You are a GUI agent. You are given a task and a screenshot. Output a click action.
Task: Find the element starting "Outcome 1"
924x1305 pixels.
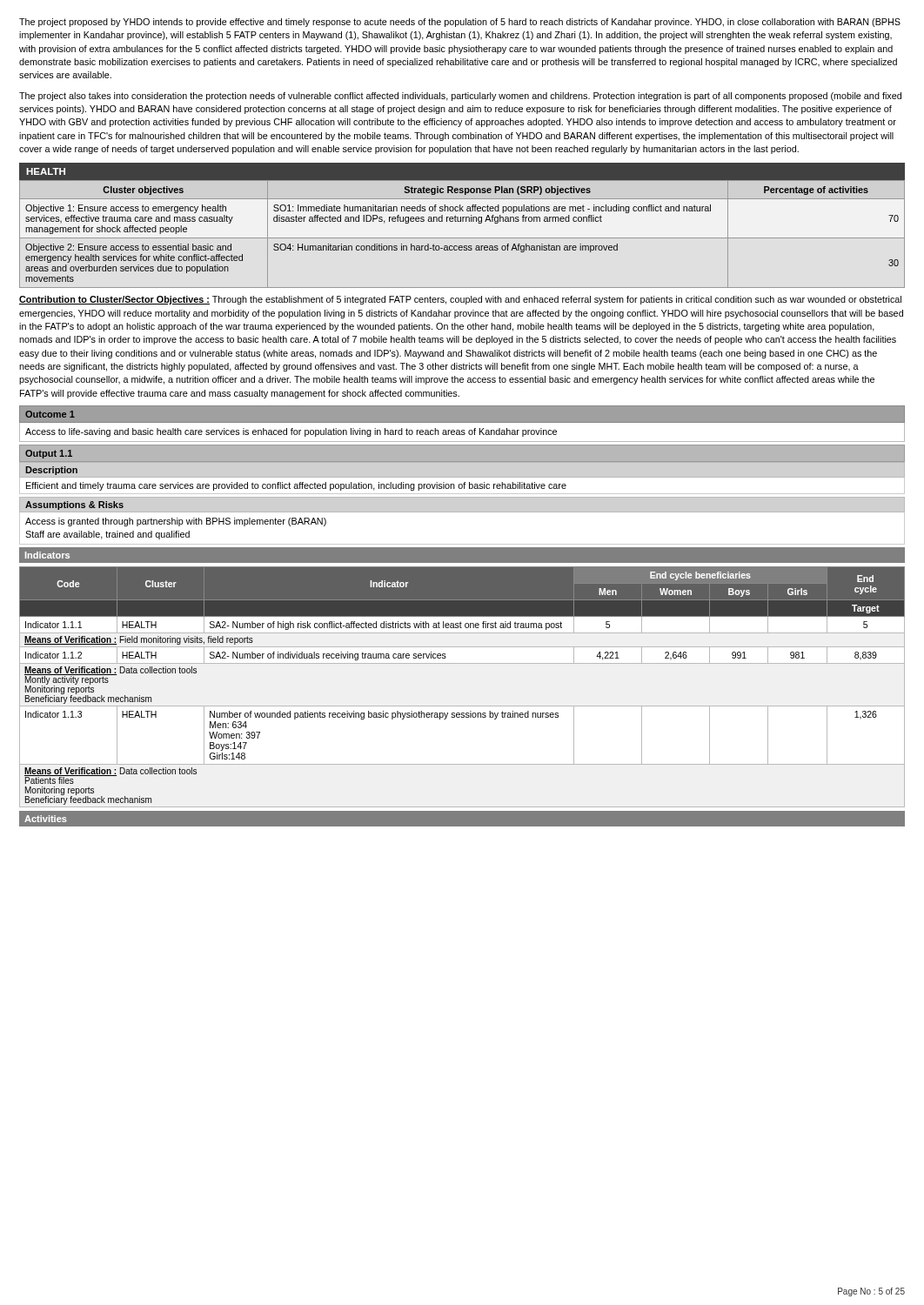point(50,414)
